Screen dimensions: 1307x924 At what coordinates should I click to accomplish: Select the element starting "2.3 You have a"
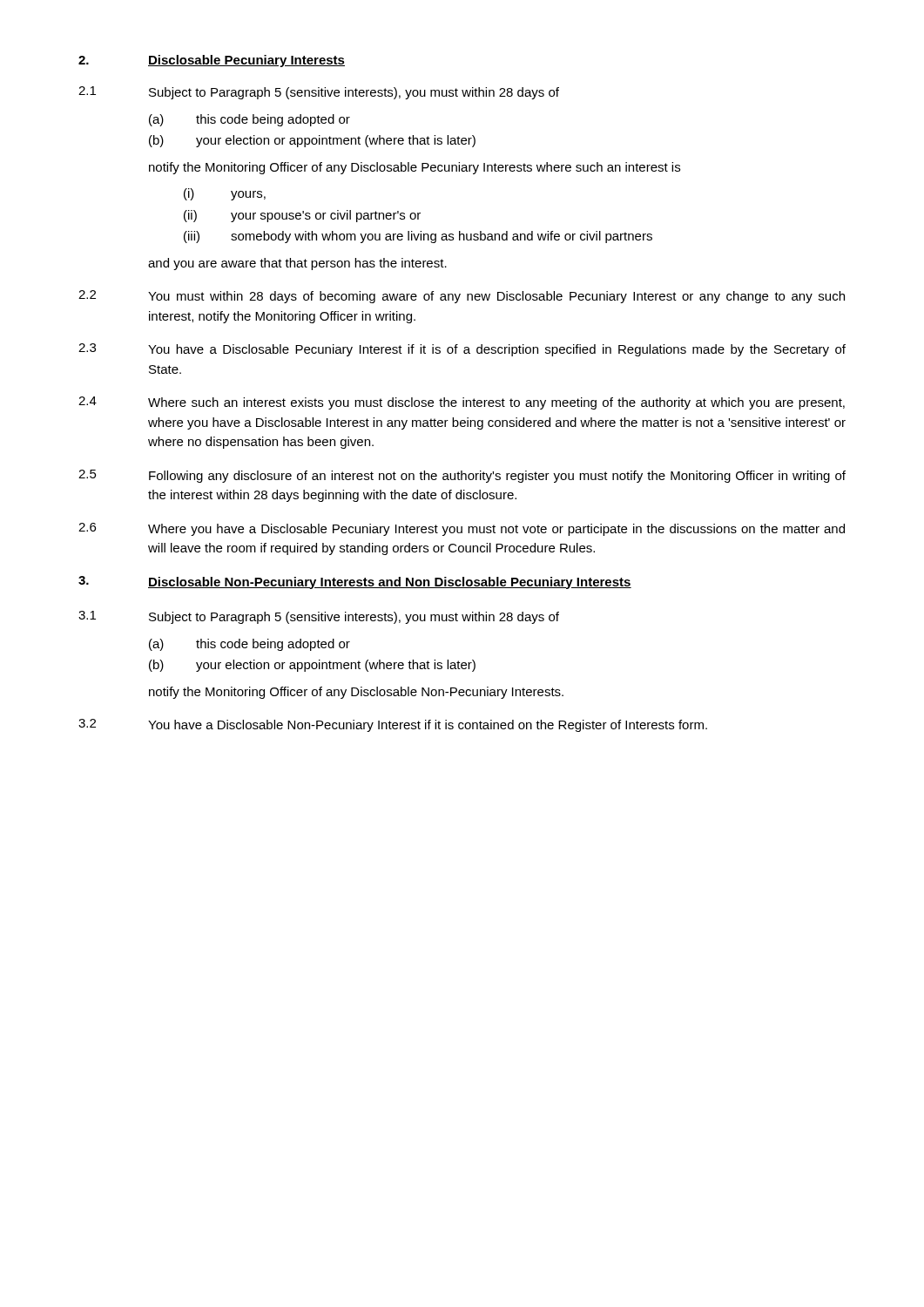coord(462,359)
